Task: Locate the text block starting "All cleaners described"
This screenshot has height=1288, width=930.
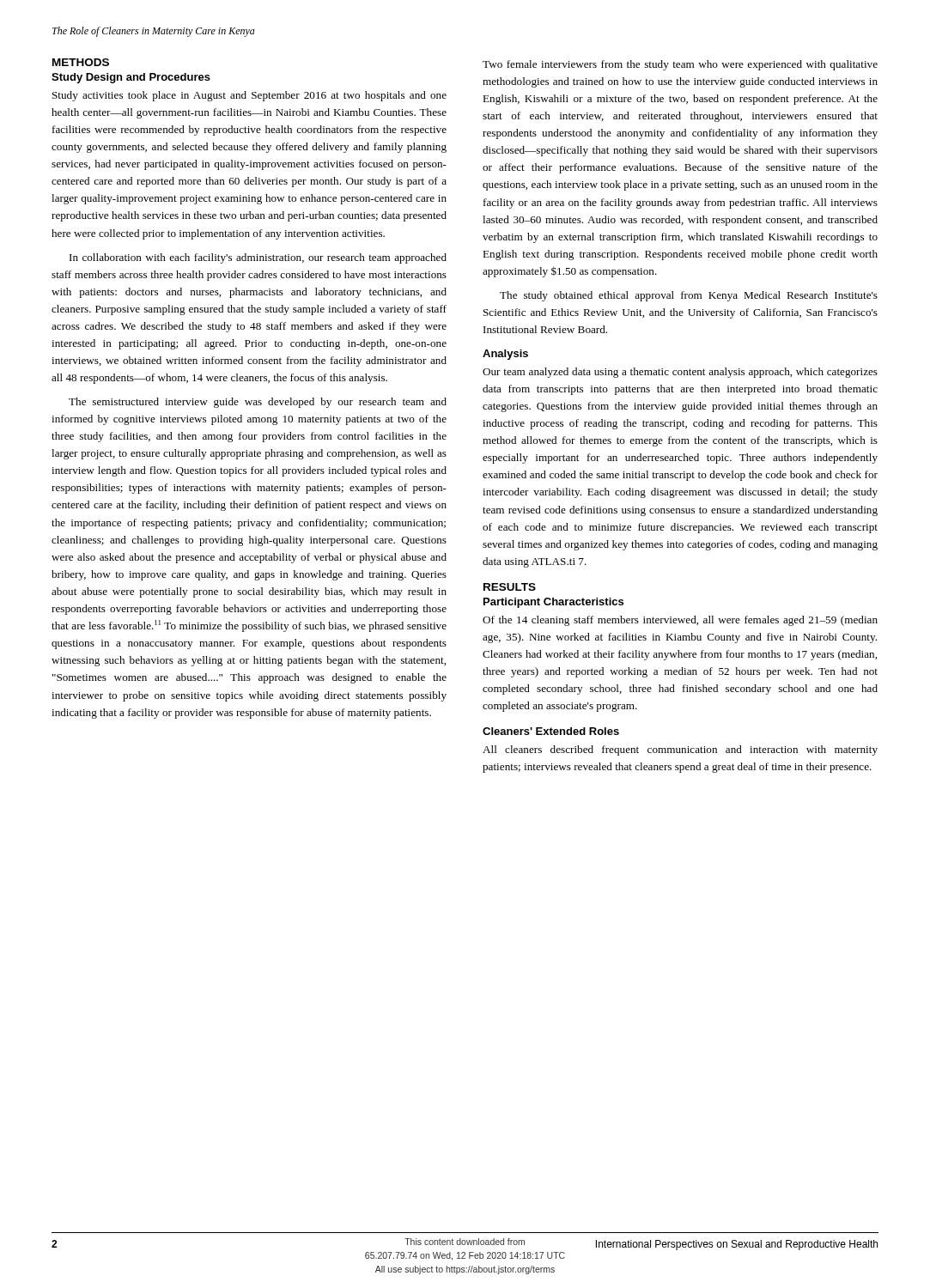Action: tap(680, 758)
